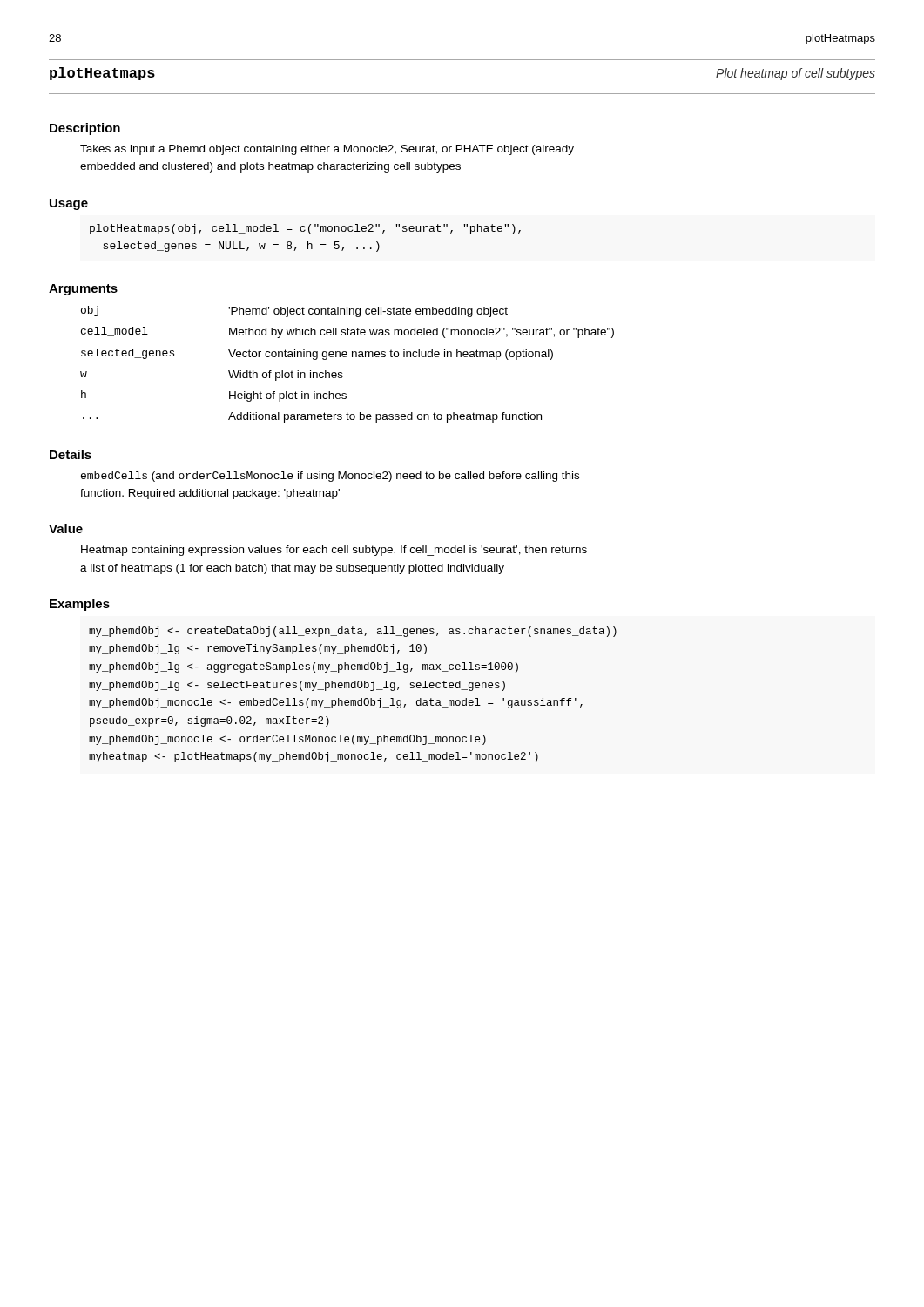The height and width of the screenshot is (1307, 924).
Task: Click on the text starting "Heatmap containing expression values for each cell"
Action: pyautogui.click(x=334, y=559)
